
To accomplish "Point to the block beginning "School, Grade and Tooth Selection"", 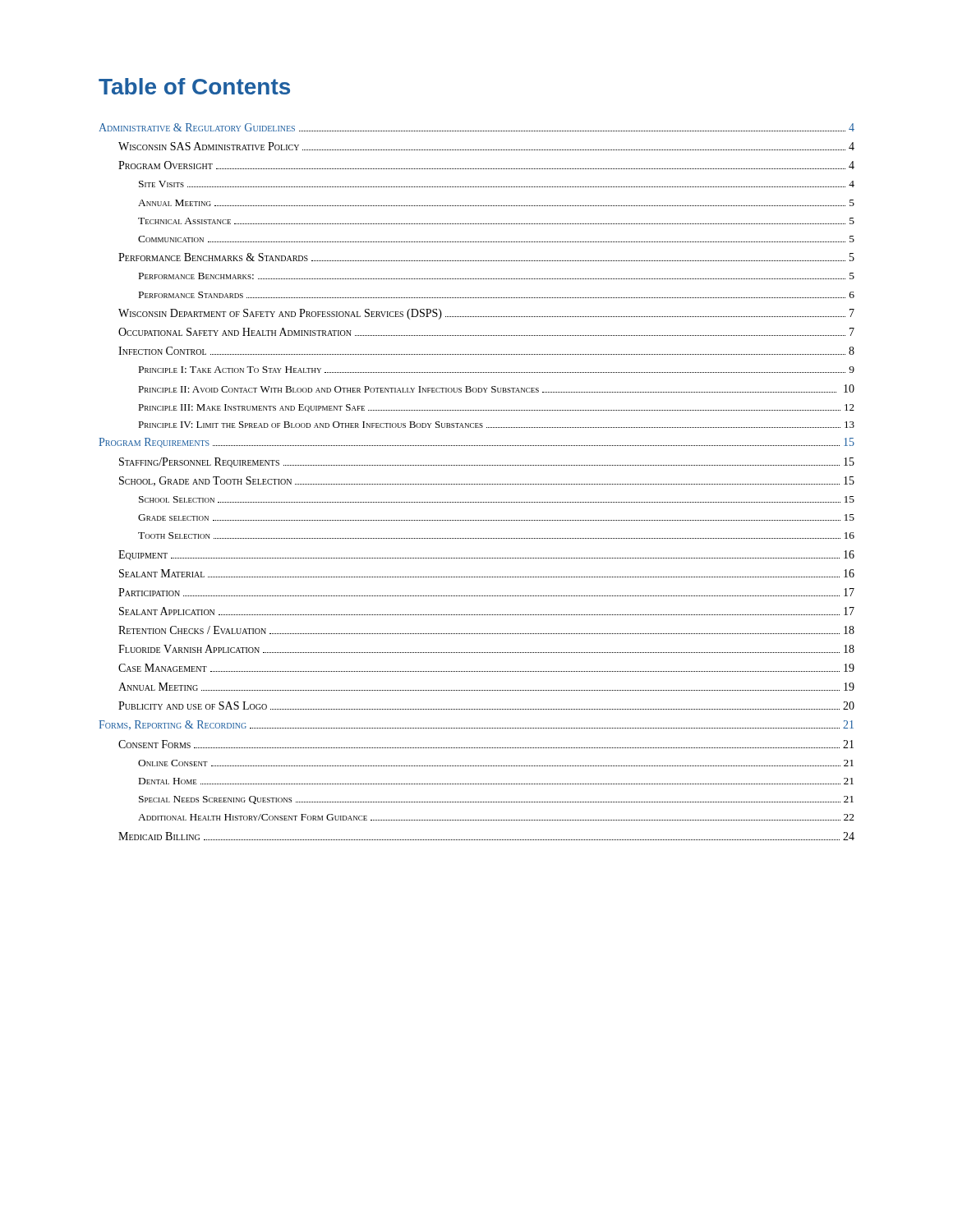I will click(476, 481).
